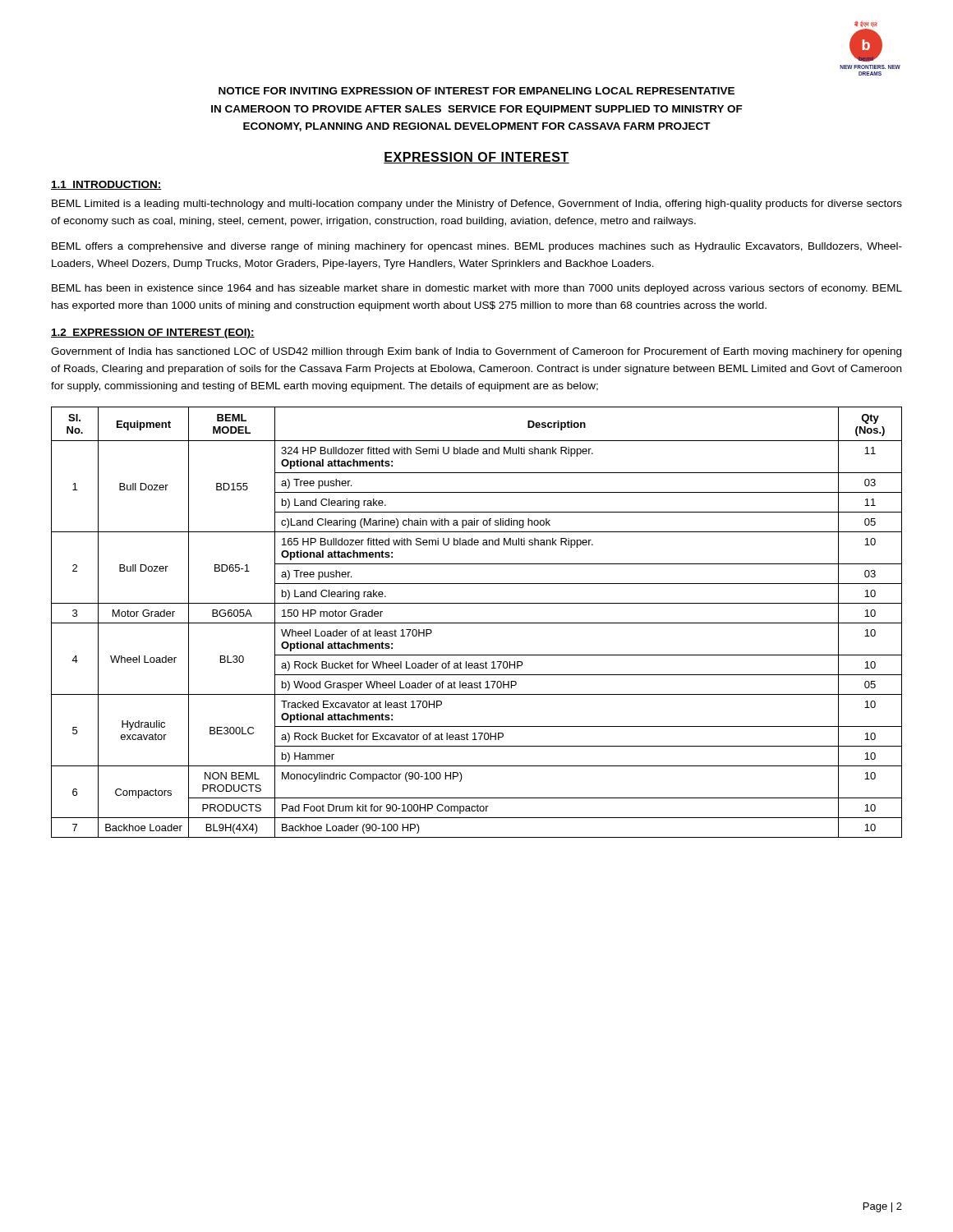Screen dimensions: 1232x953
Task: Select the table that reads "c)Land Clearing (Marine)"
Action: click(476, 622)
